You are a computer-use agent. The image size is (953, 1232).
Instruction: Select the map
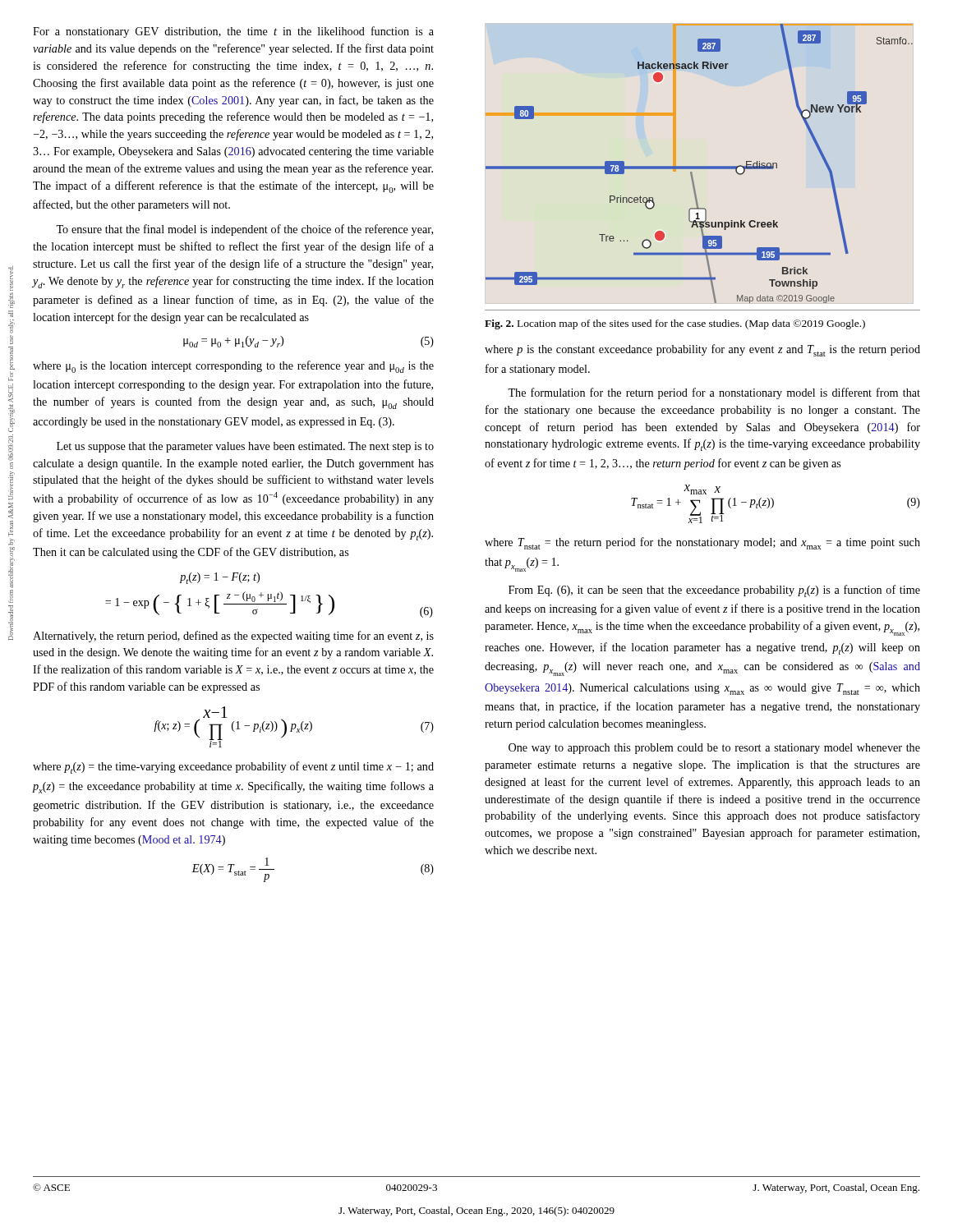(x=702, y=163)
